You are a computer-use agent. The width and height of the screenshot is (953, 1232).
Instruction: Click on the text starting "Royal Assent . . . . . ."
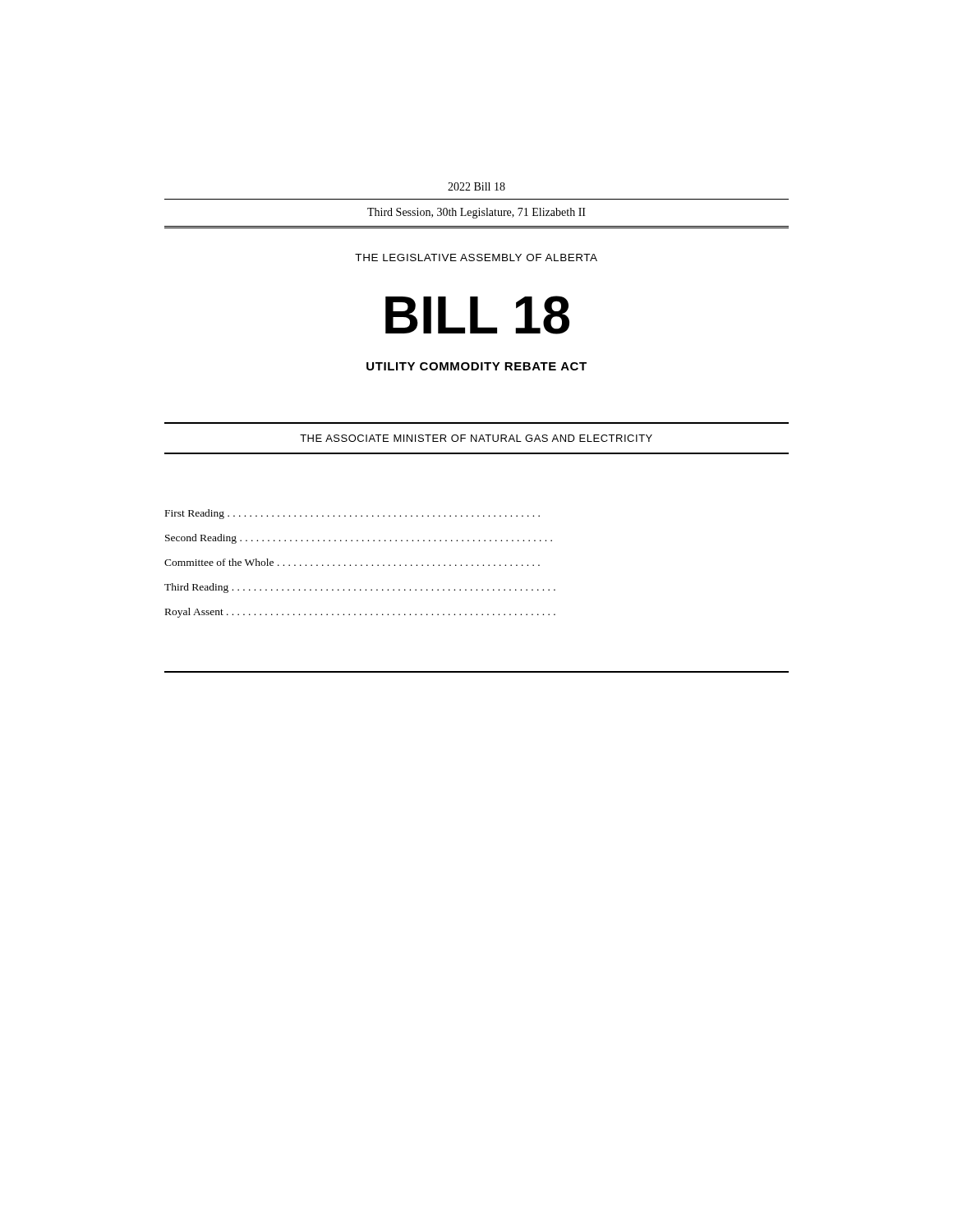point(360,612)
